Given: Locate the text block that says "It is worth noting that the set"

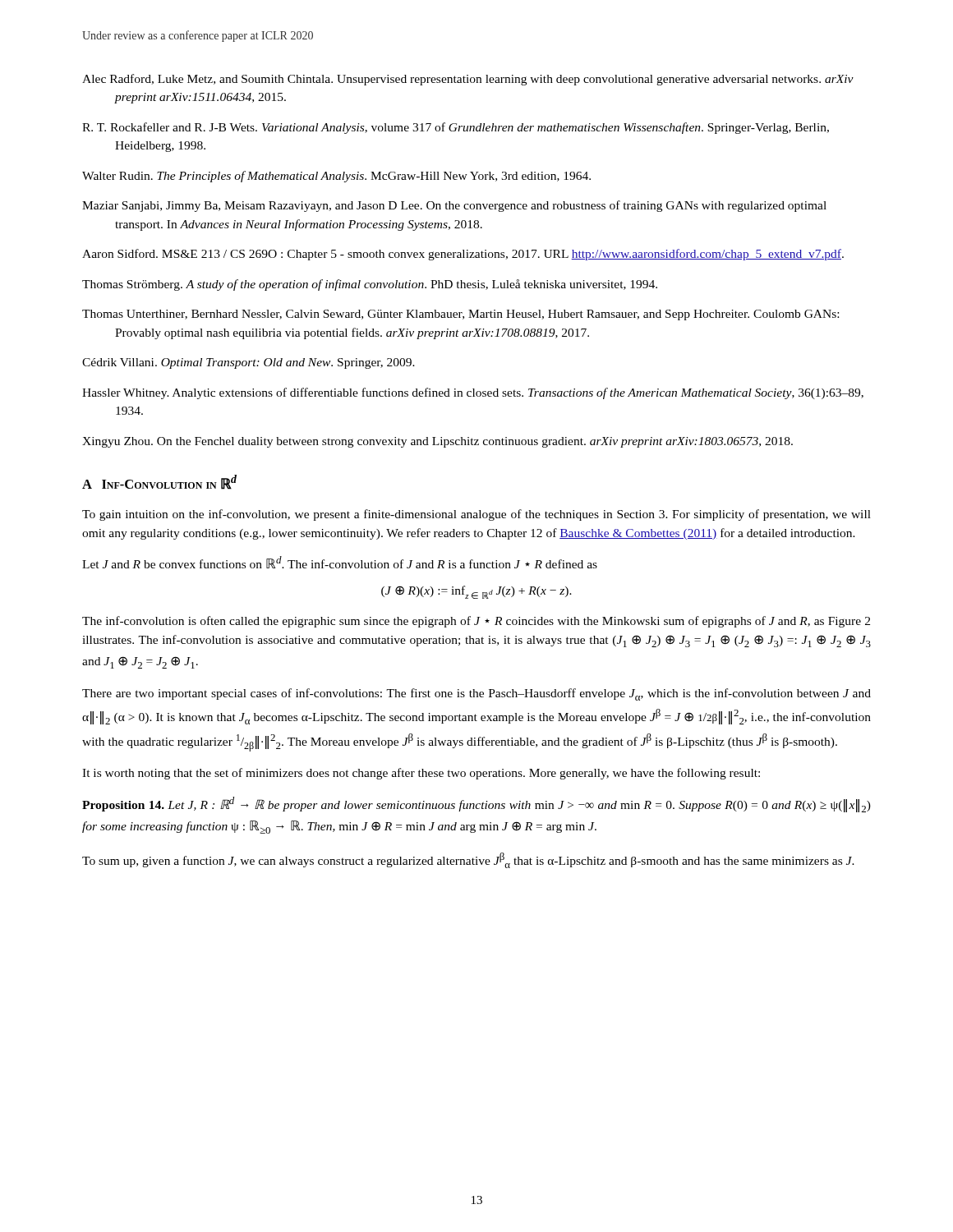Looking at the screenshot, I should click(x=422, y=773).
